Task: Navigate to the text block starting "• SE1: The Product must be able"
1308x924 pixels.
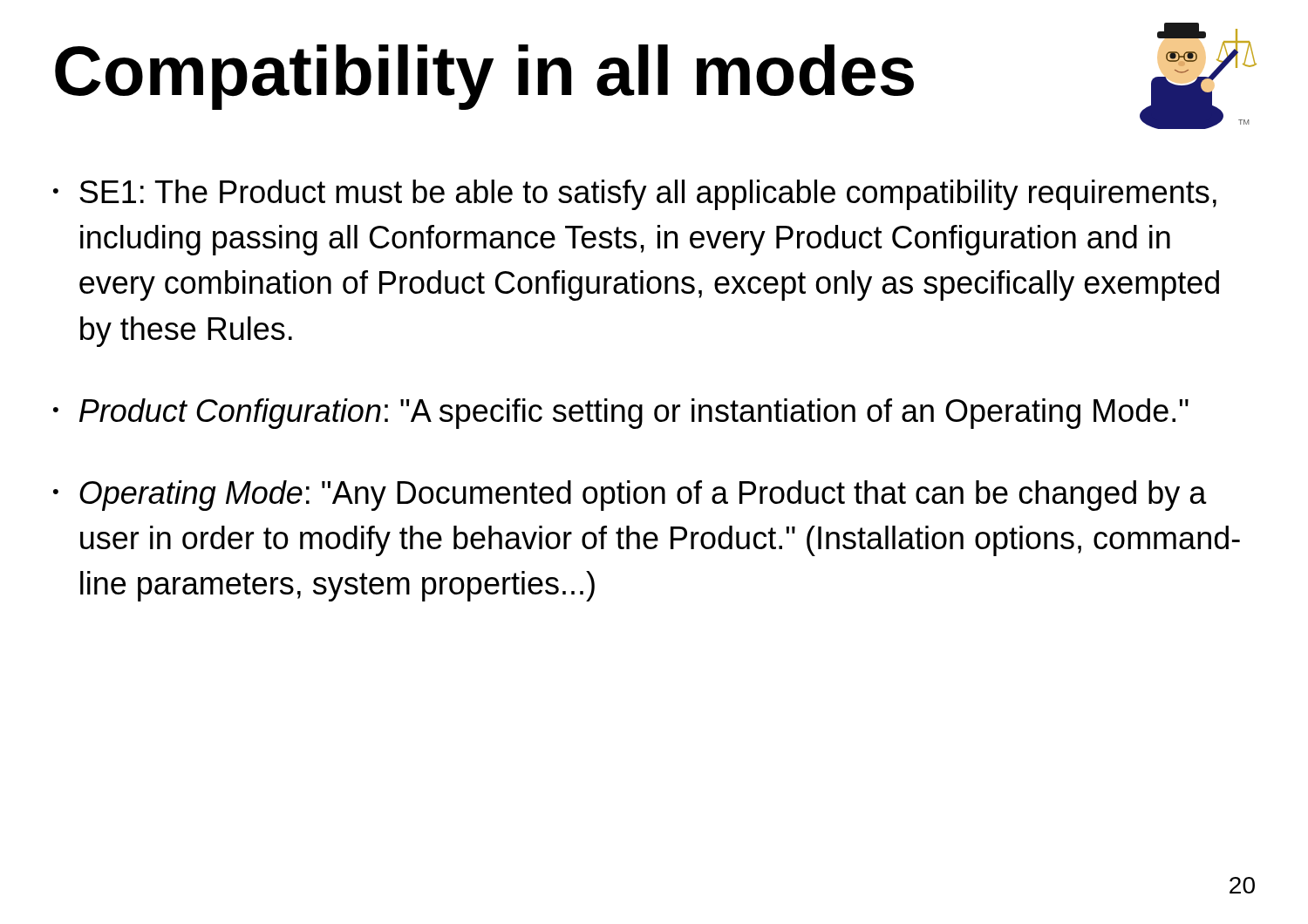Action: point(650,261)
